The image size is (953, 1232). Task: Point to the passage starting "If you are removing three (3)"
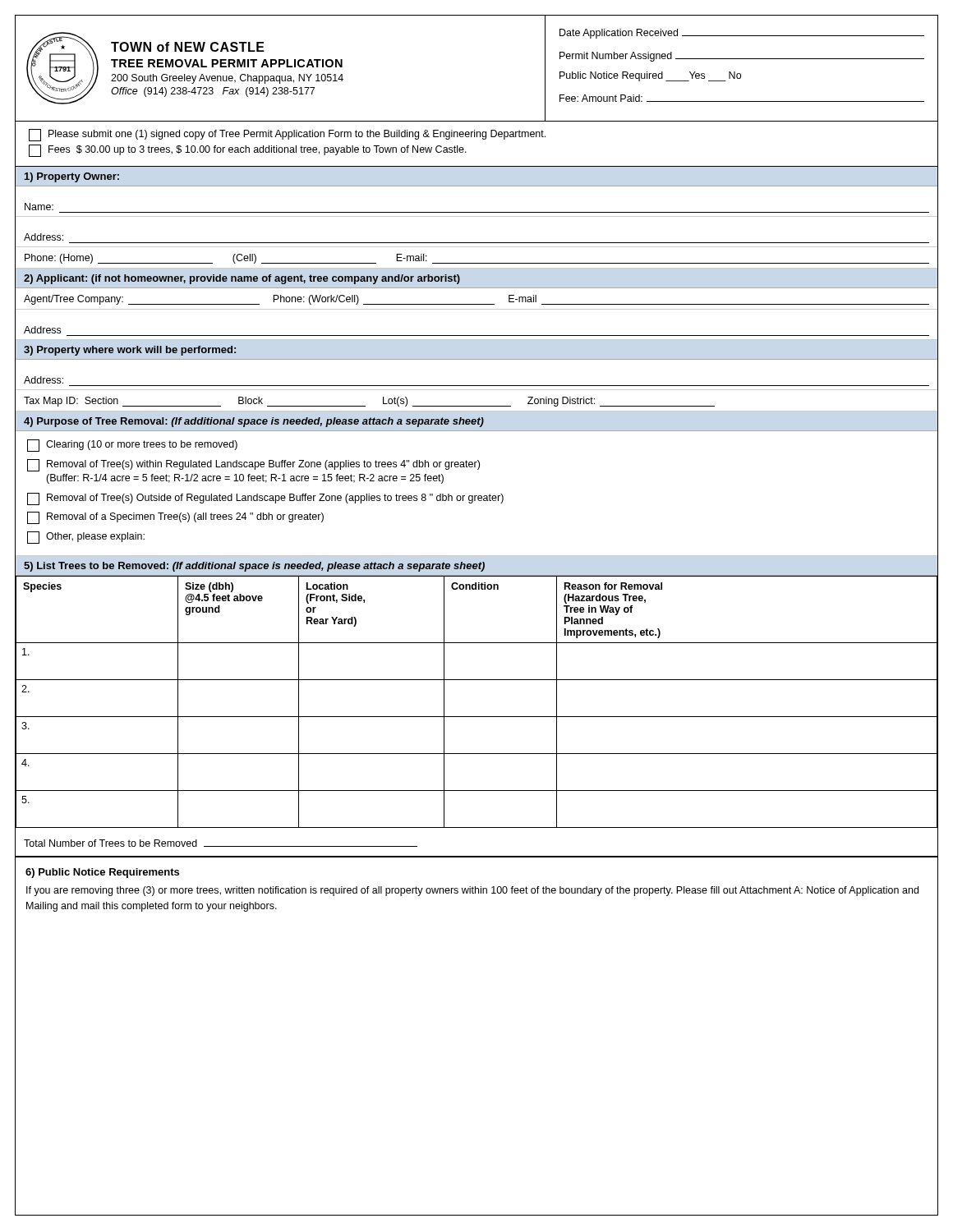(x=472, y=898)
